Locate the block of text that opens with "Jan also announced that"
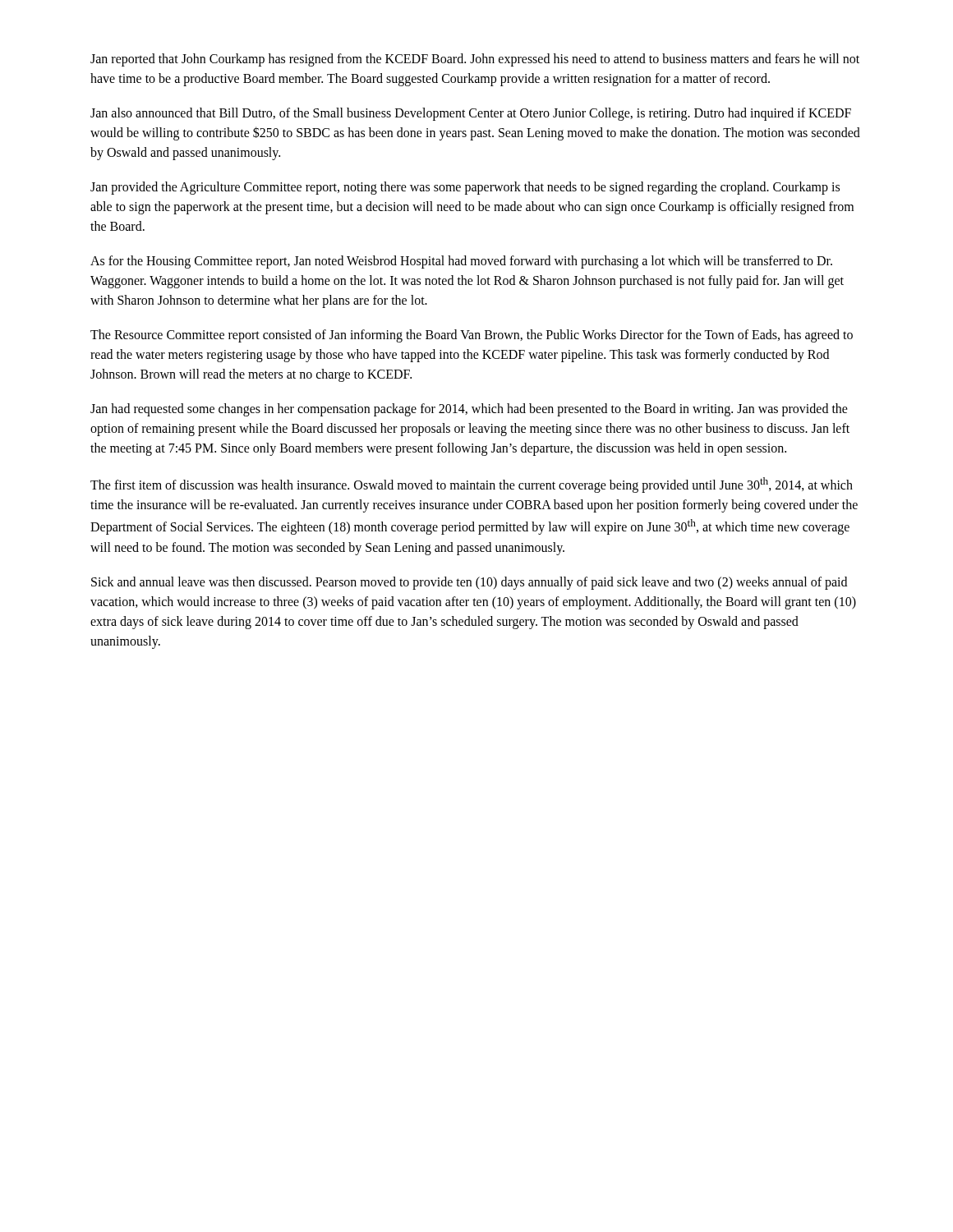 (475, 133)
